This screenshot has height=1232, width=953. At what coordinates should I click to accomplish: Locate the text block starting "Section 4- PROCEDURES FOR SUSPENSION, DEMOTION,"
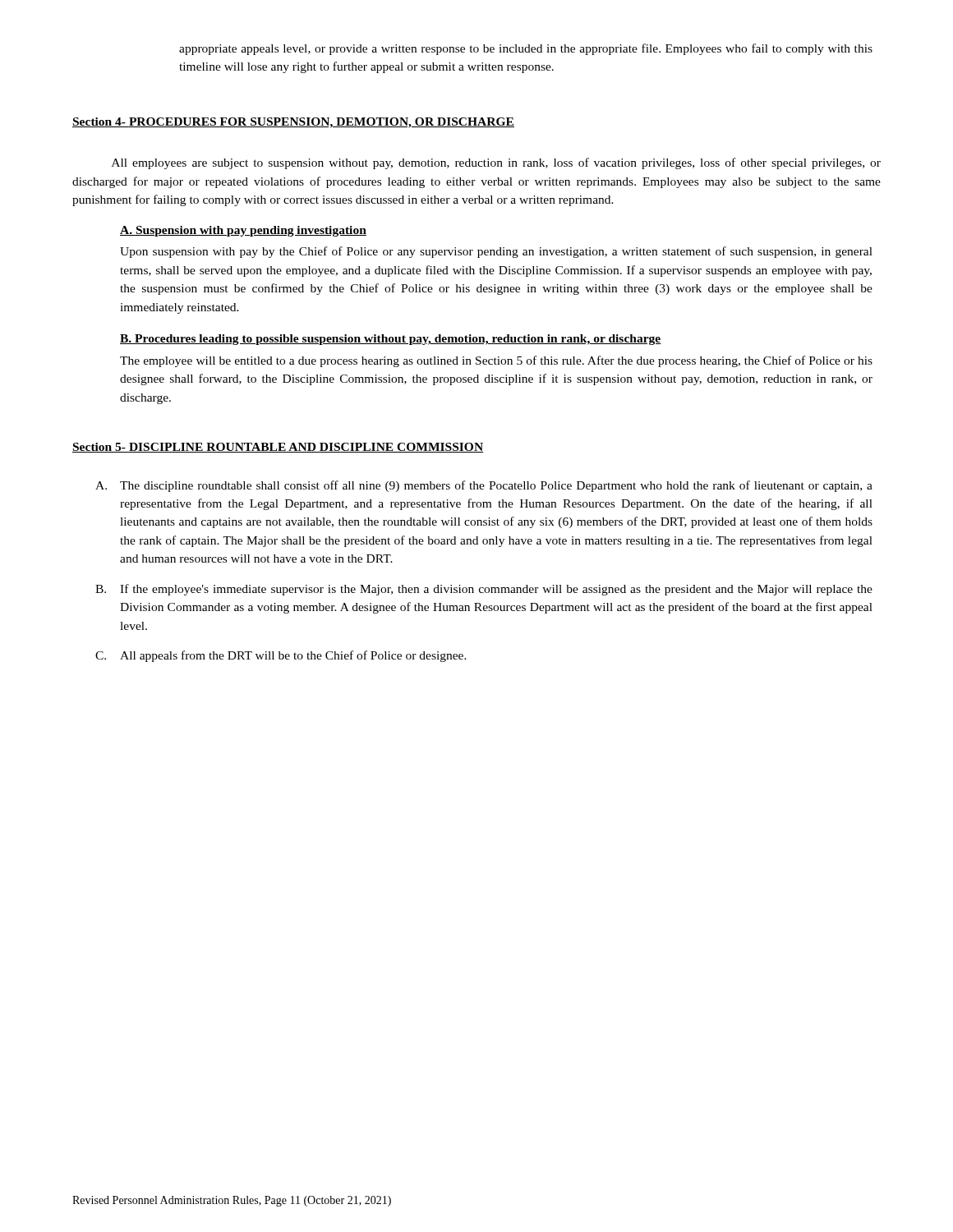pyautogui.click(x=293, y=121)
